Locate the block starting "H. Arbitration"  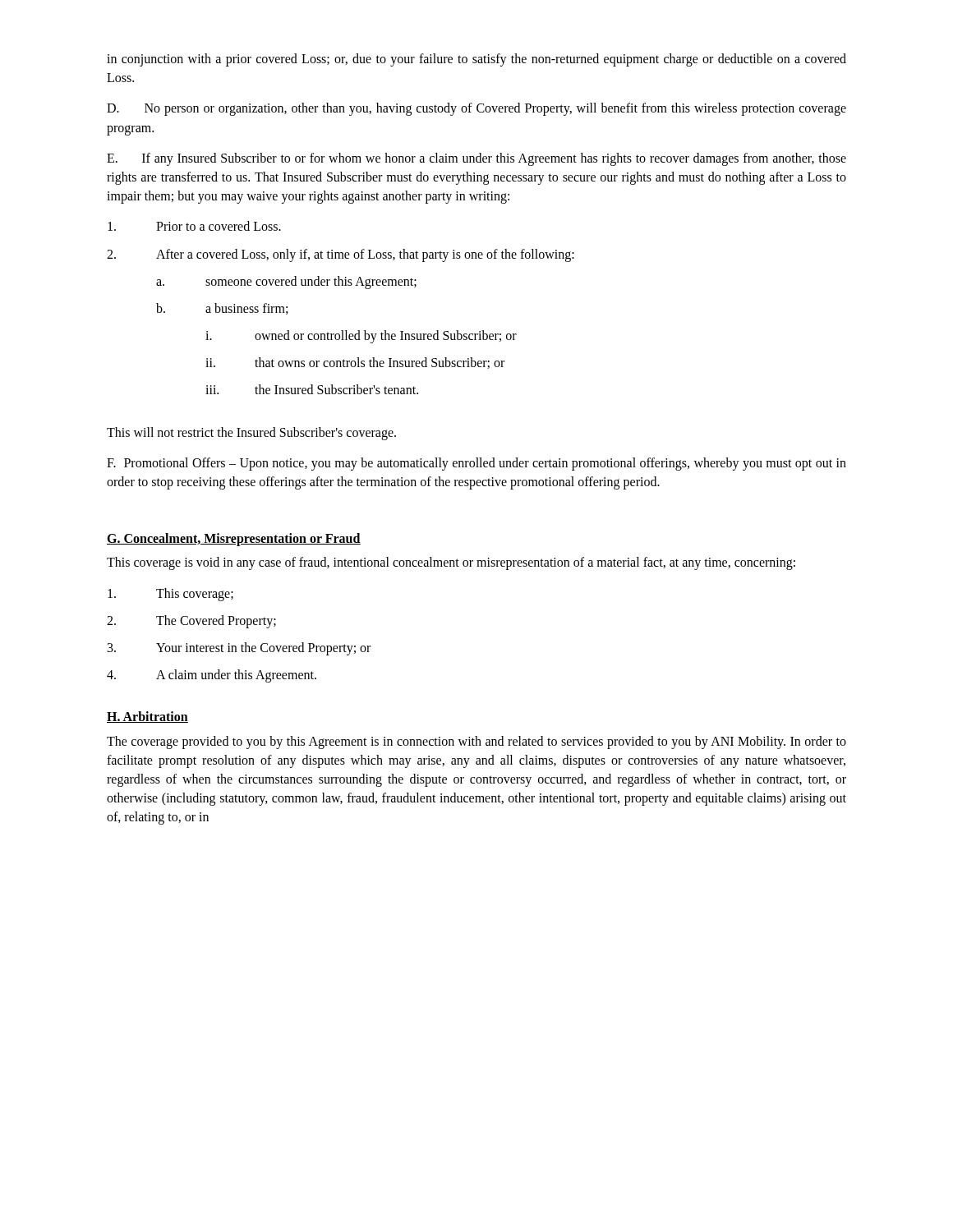coord(147,717)
